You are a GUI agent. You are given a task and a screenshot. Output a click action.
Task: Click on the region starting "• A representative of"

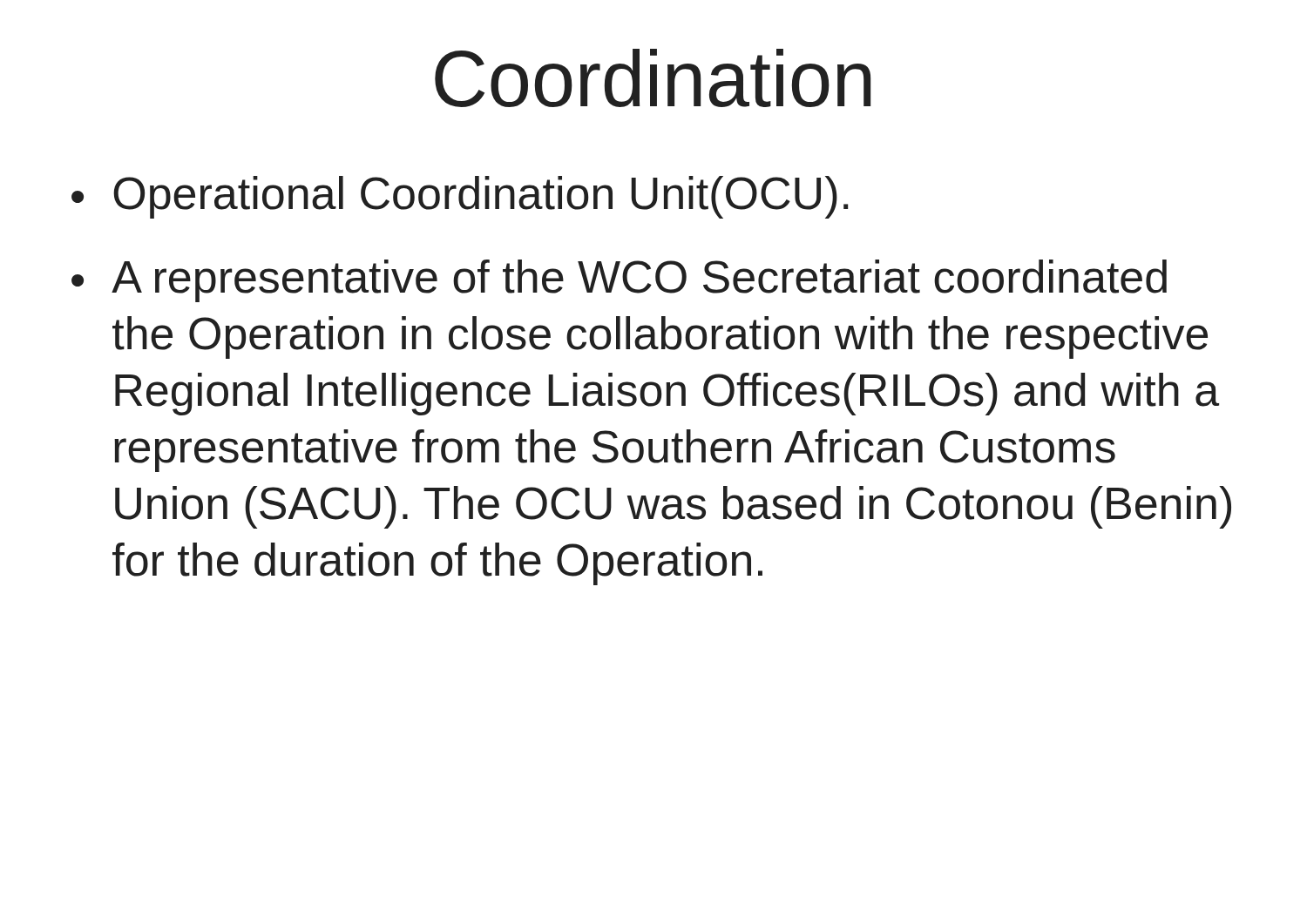point(654,419)
